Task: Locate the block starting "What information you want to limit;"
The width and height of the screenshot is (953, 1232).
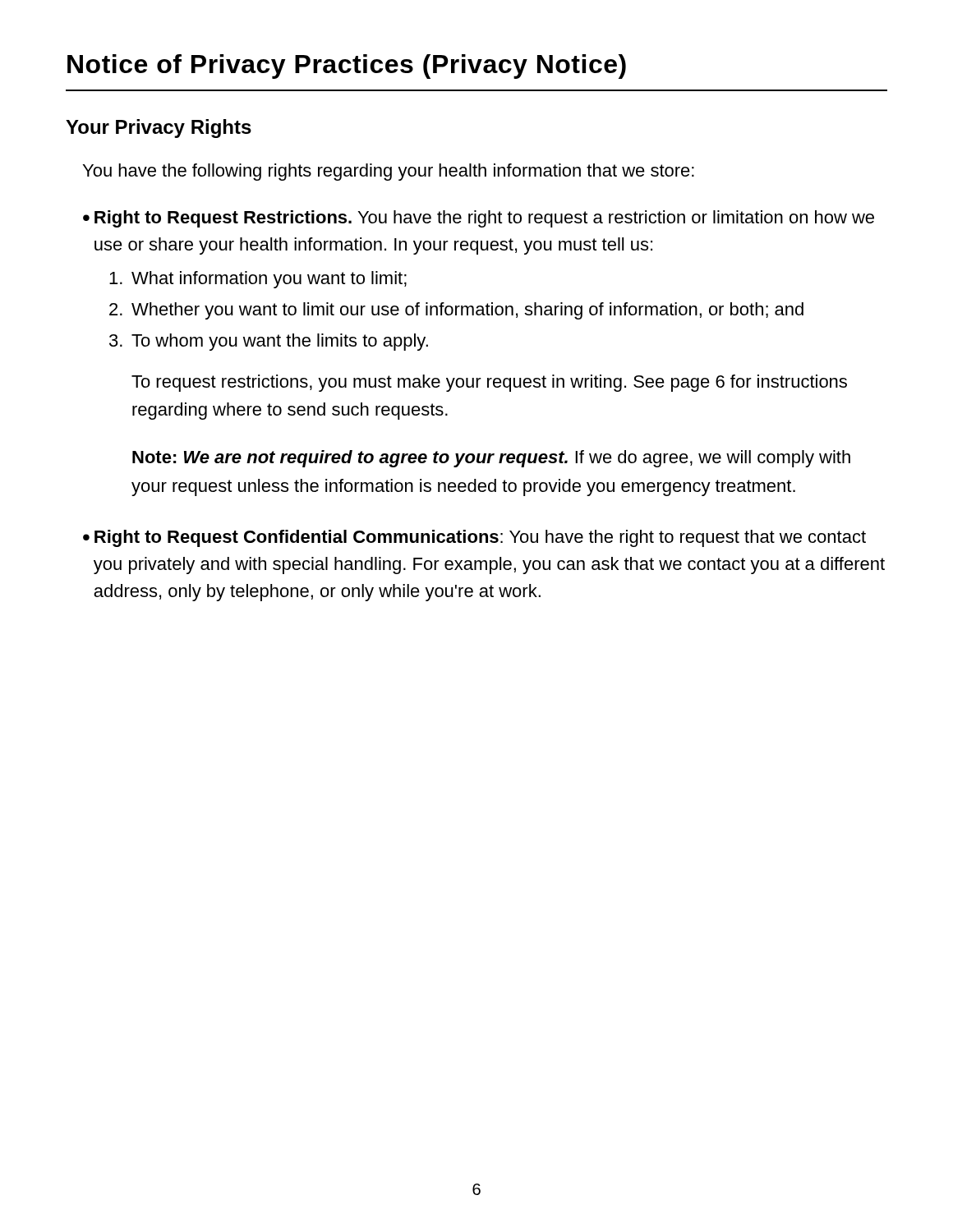Action: [x=258, y=280]
